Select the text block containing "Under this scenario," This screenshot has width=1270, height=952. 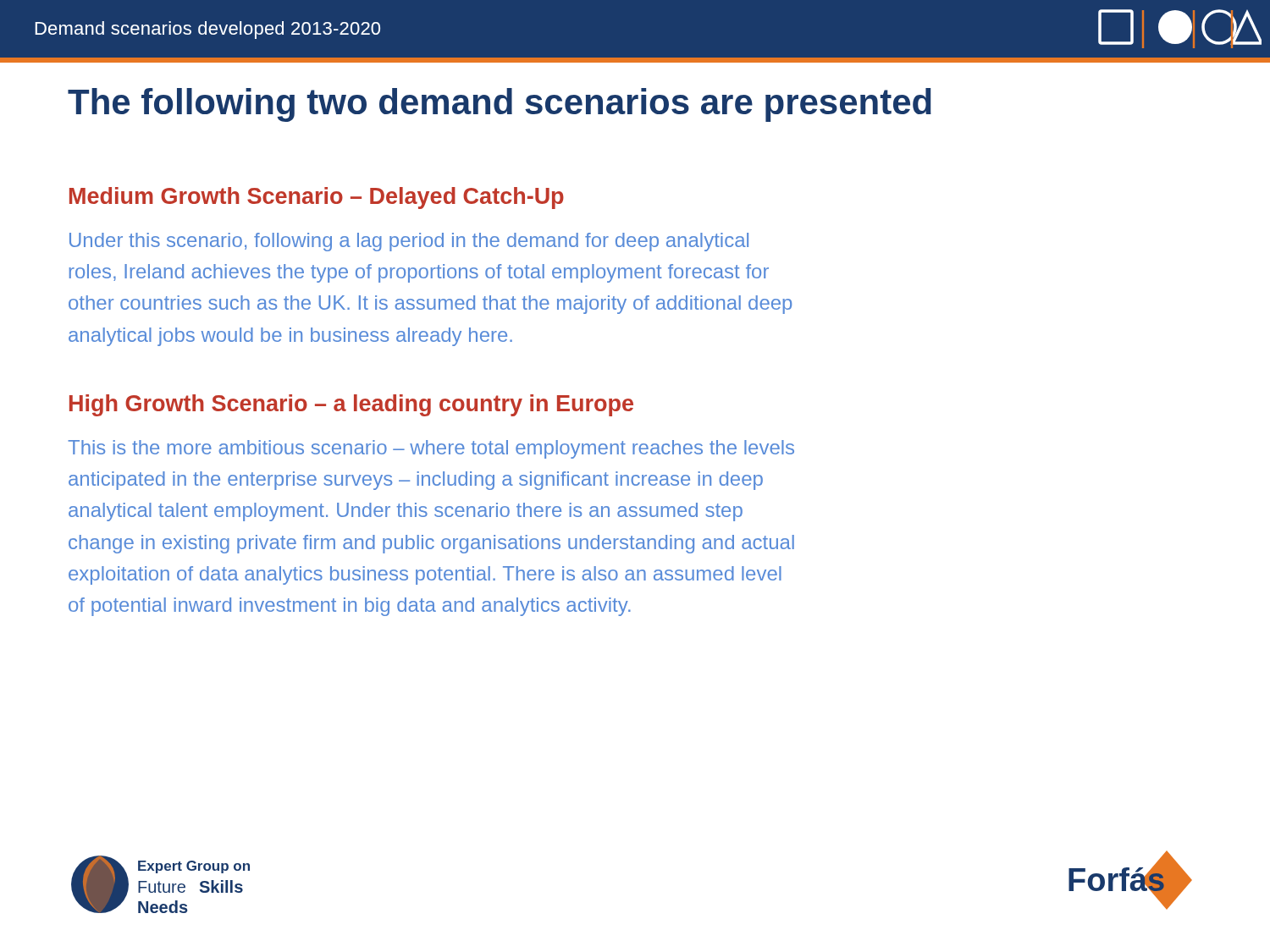(x=430, y=287)
